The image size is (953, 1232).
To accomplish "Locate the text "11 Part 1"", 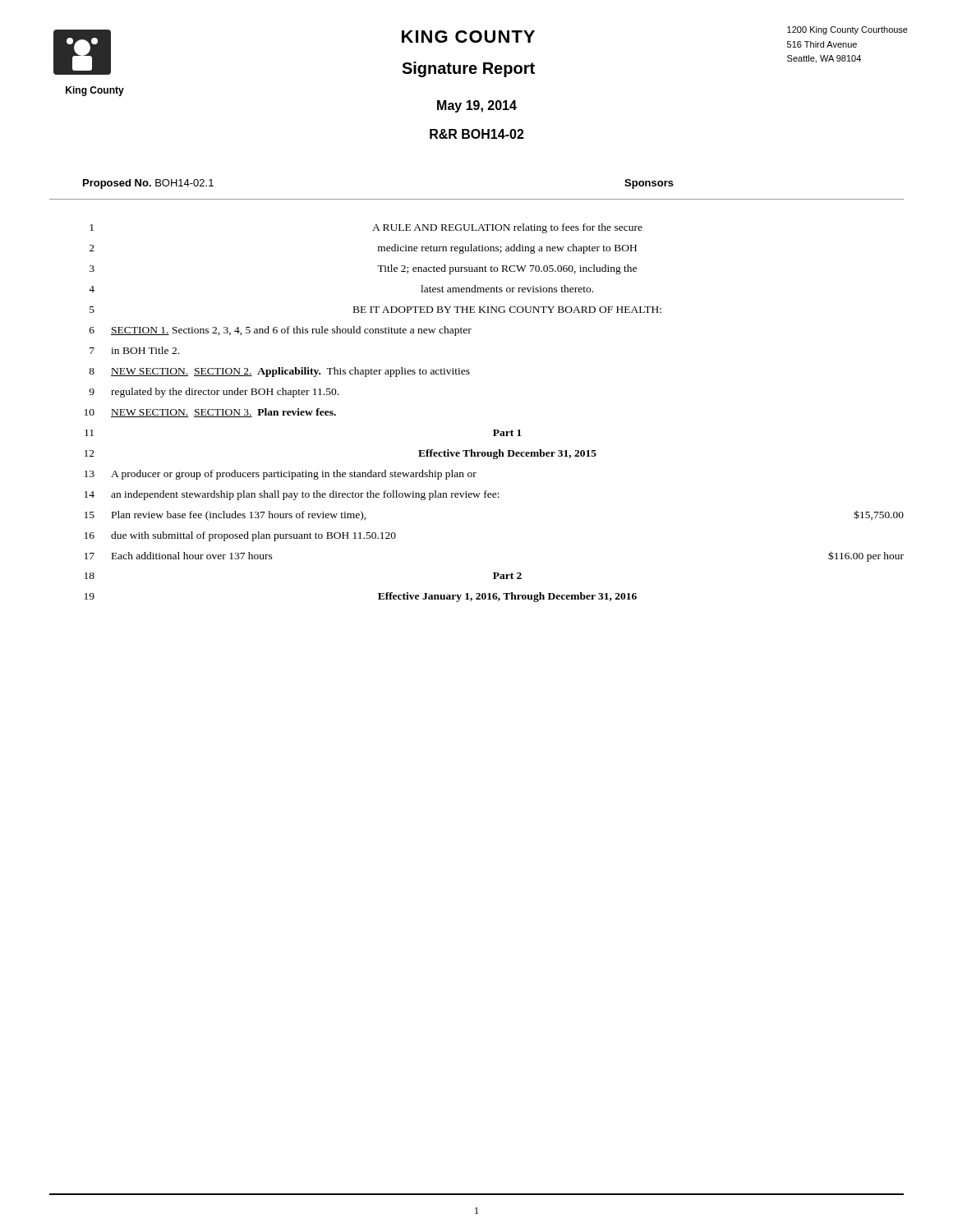I will (87, 432).
